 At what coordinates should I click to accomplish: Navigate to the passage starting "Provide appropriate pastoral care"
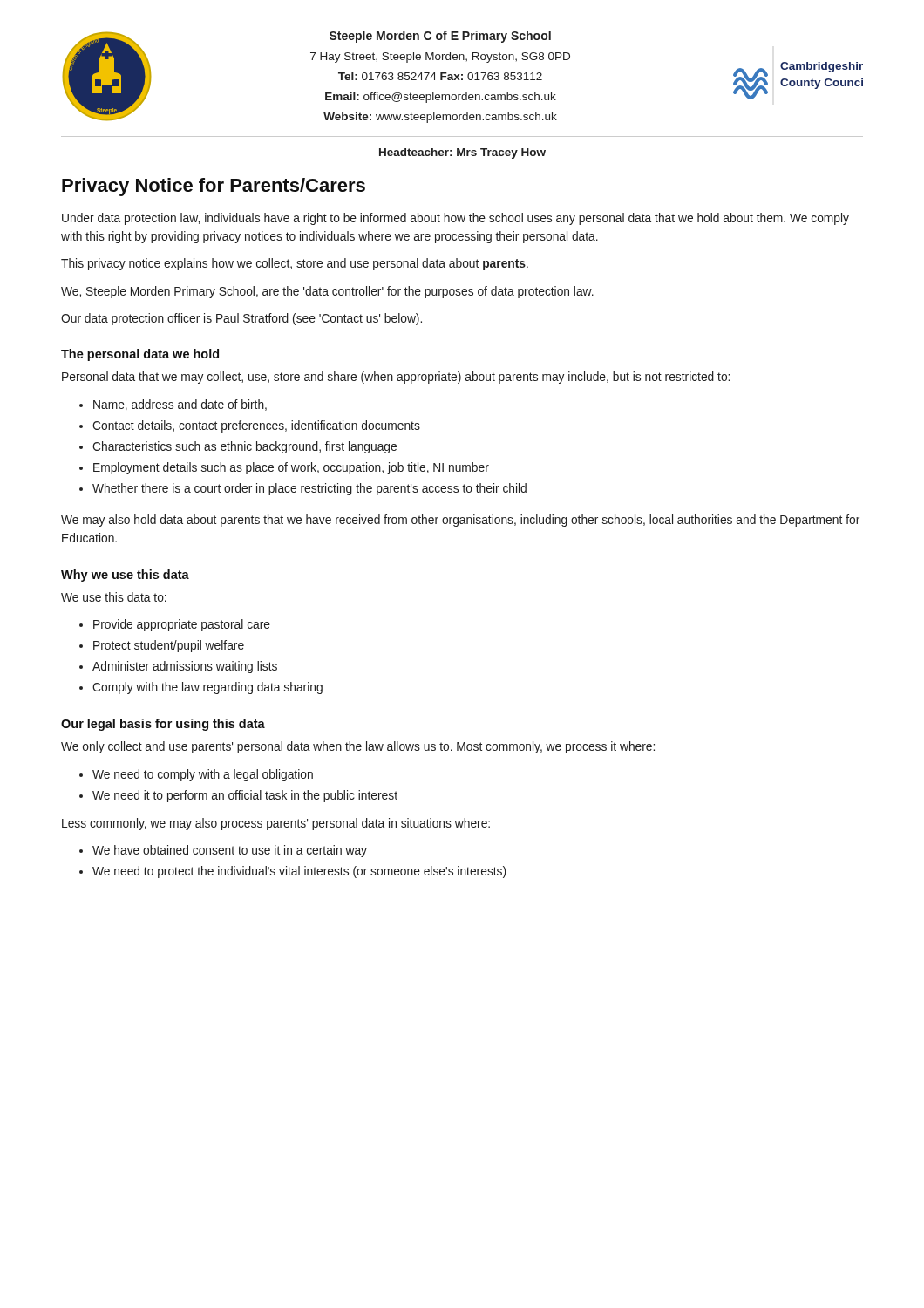tap(181, 625)
